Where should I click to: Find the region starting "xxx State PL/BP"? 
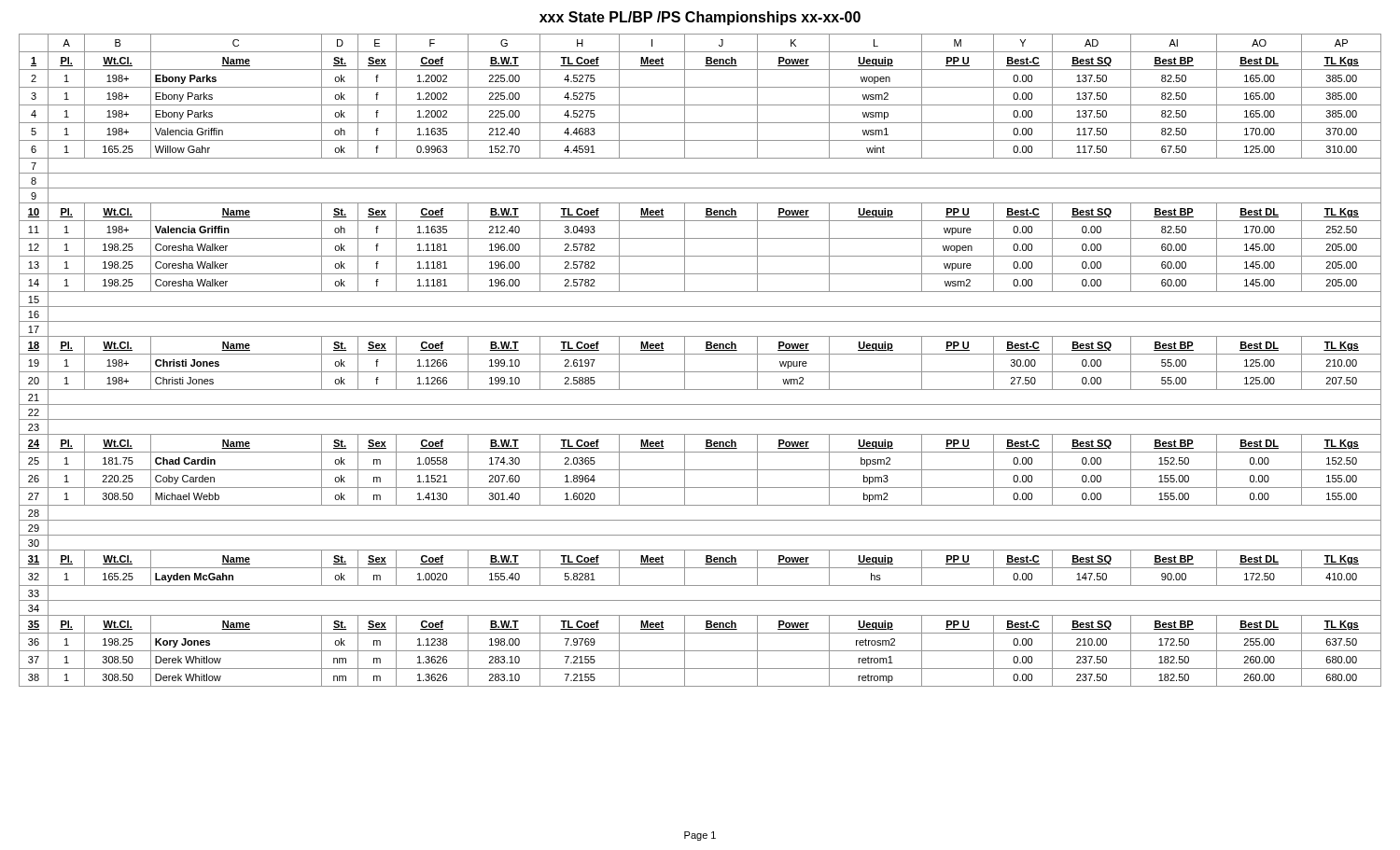coord(700,17)
